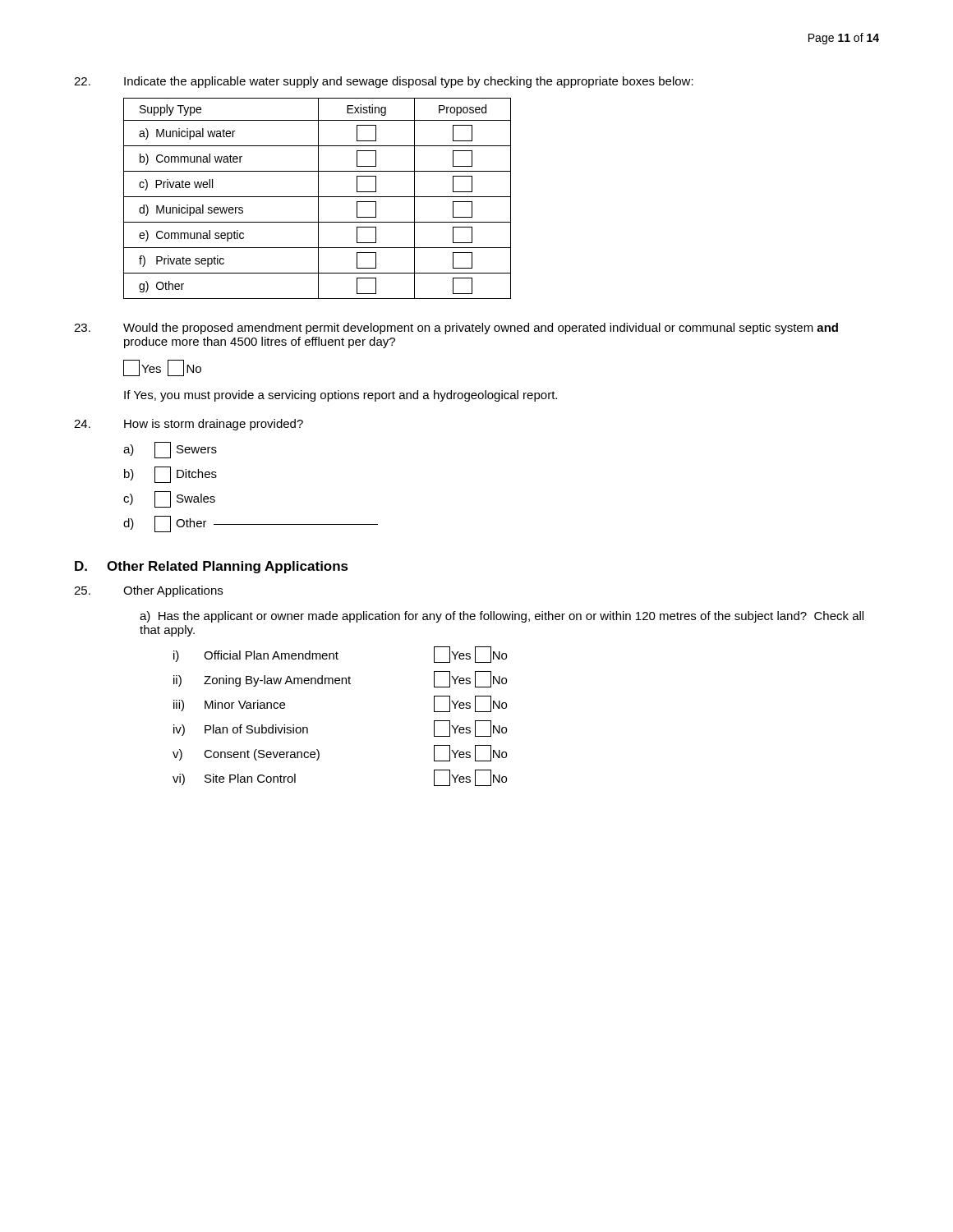Select the text block containing "Indicate the applicable water supply and sewage disposal"
953x1232 pixels.
coord(409,81)
